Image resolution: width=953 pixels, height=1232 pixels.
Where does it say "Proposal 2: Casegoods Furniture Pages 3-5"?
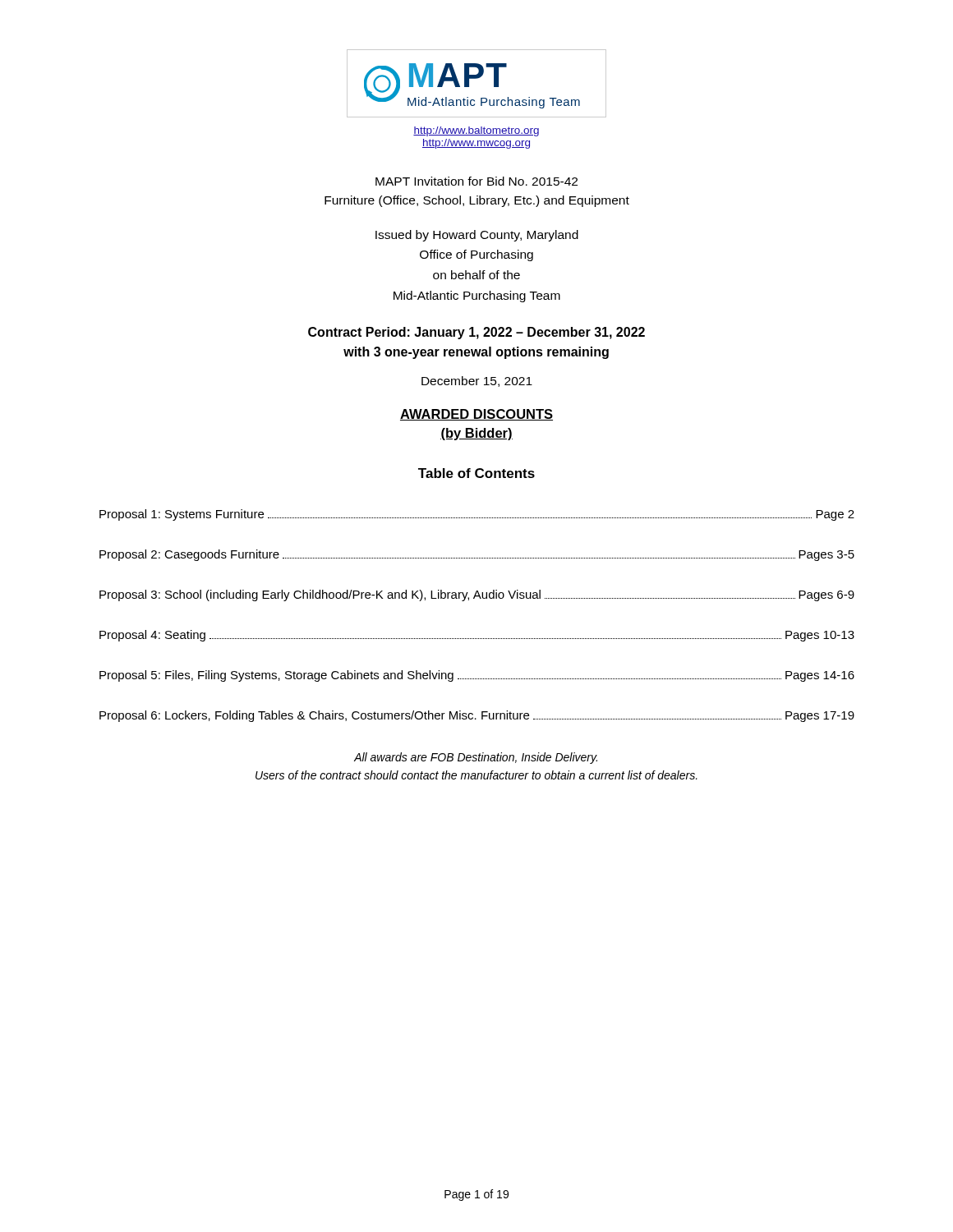pos(476,554)
